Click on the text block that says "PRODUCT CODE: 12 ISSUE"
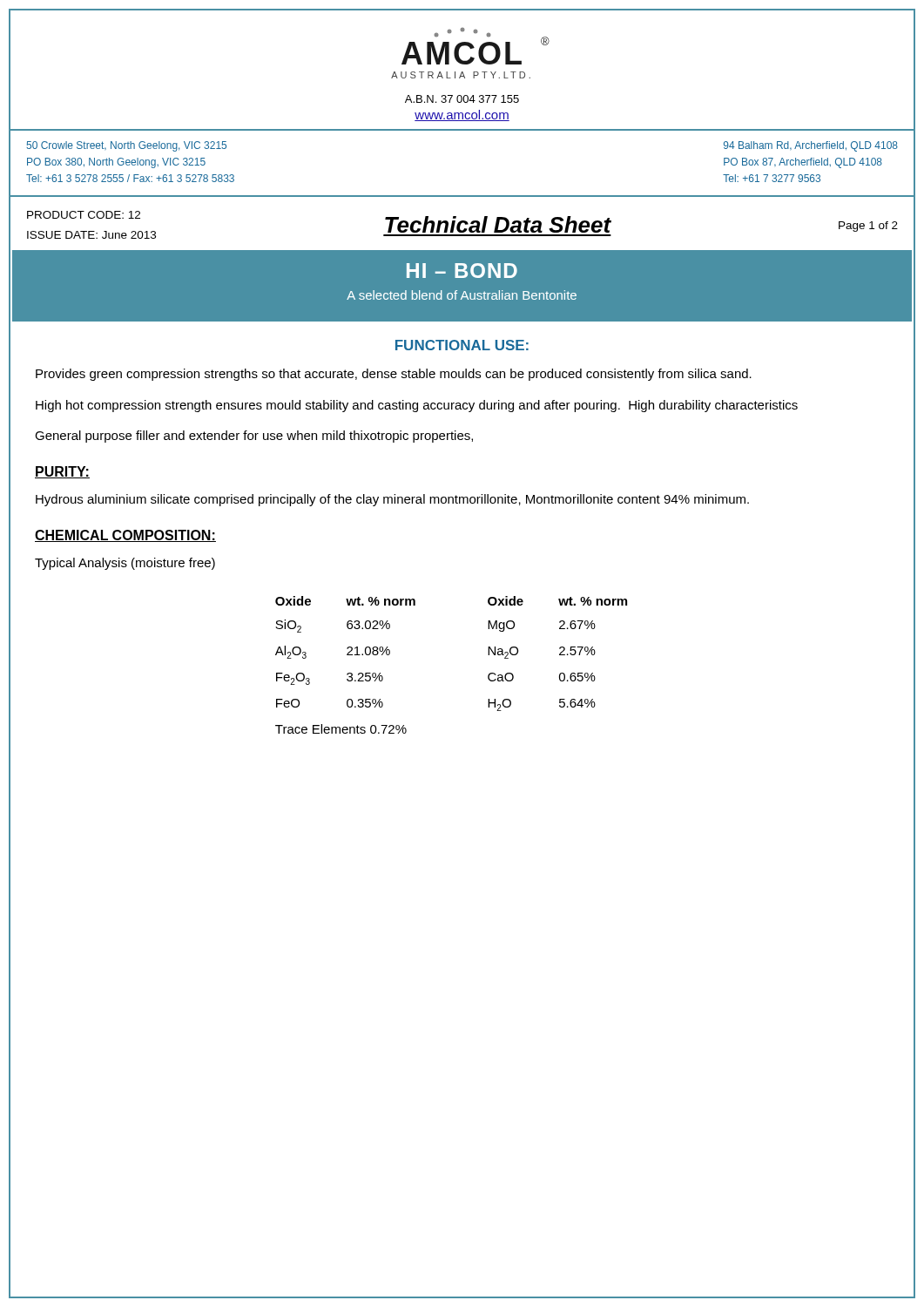Image resolution: width=924 pixels, height=1307 pixels. tap(91, 224)
